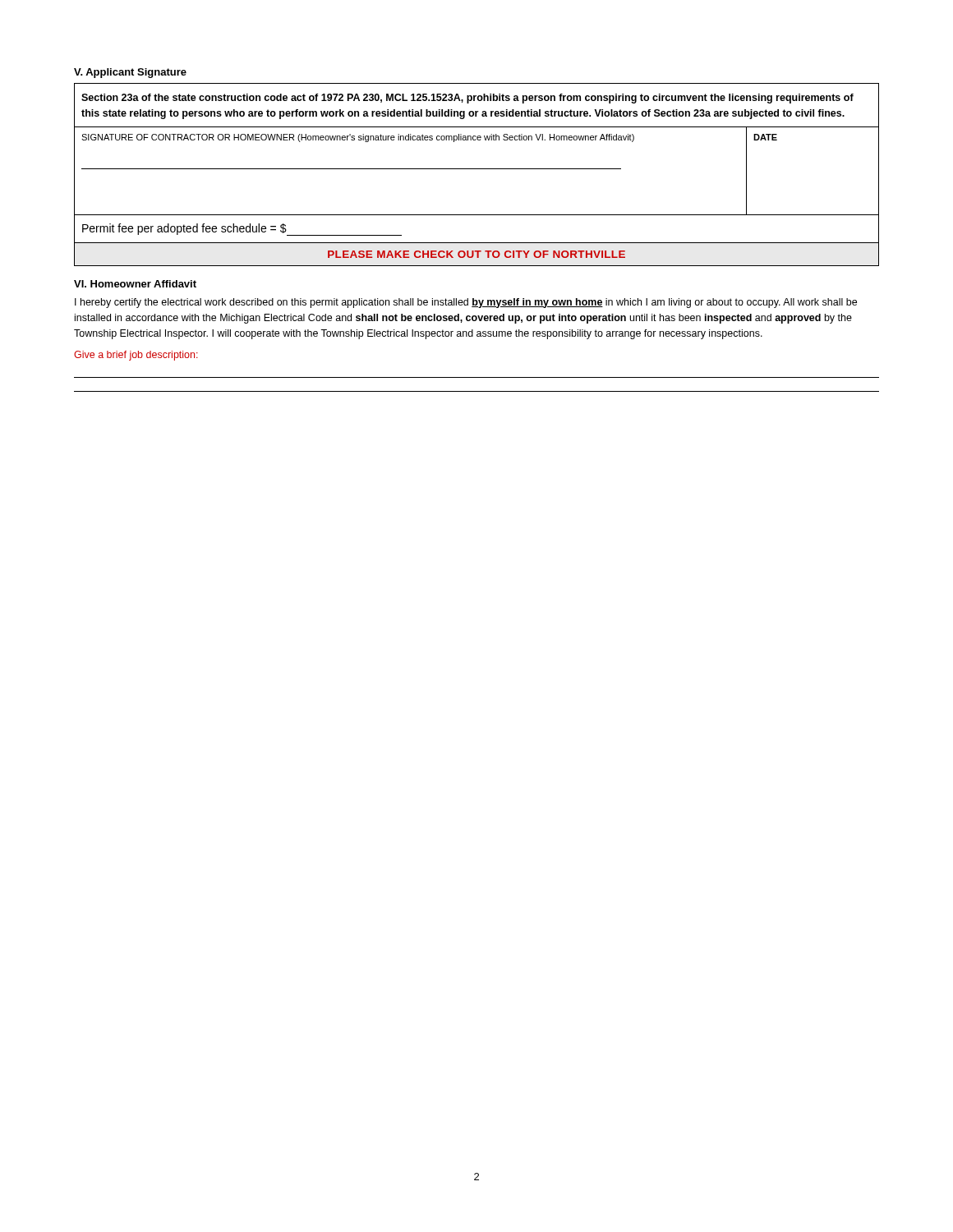Locate the text "V. Applicant Signature"

point(130,72)
